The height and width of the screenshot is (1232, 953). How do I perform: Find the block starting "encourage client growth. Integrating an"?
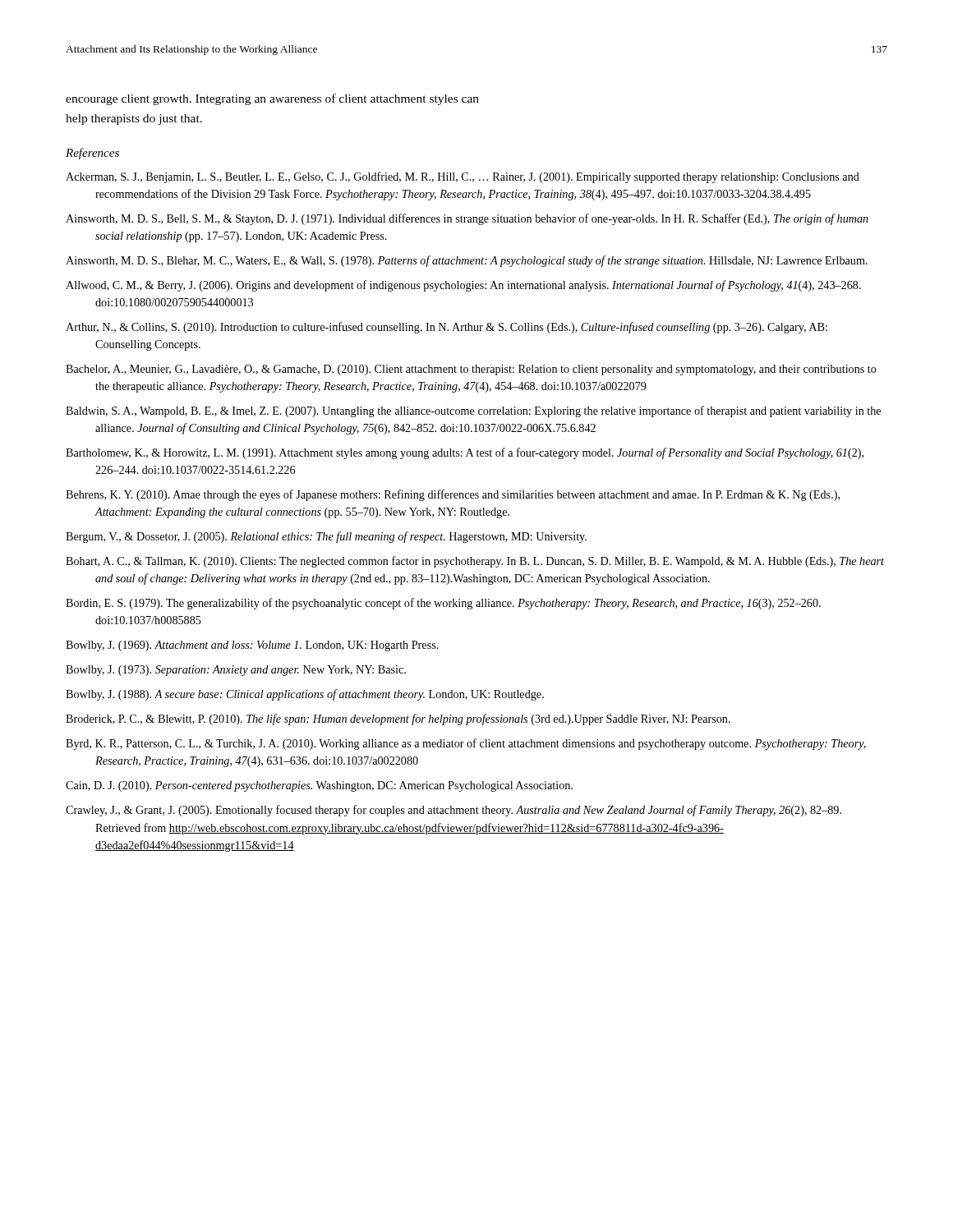click(x=272, y=108)
